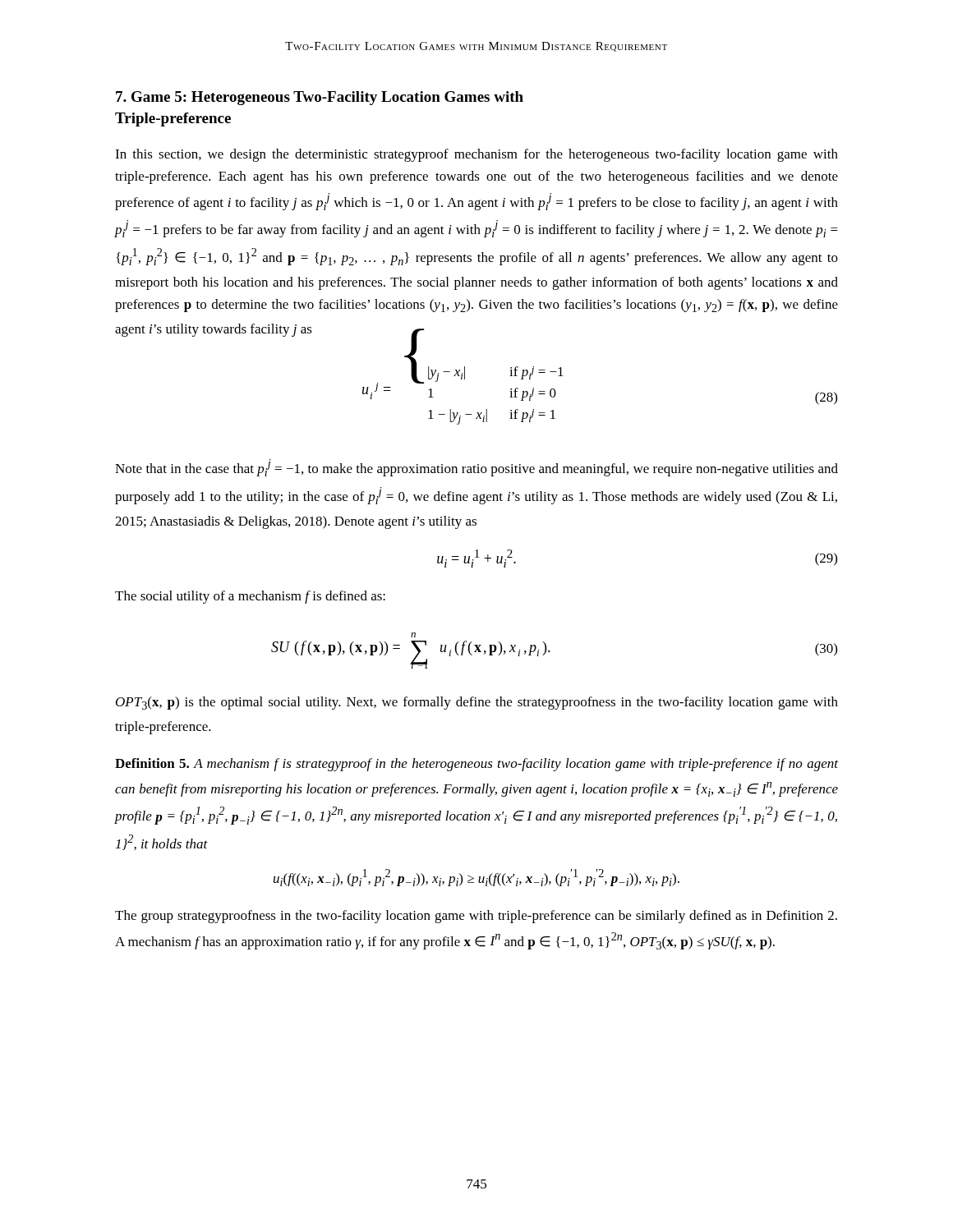Where is the formula that starts "ui(f((xi, x−i), (pi1, pi2, p−i)), xi, pi)"?
The width and height of the screenshot is (953, 1232).
tap(476, 878)
